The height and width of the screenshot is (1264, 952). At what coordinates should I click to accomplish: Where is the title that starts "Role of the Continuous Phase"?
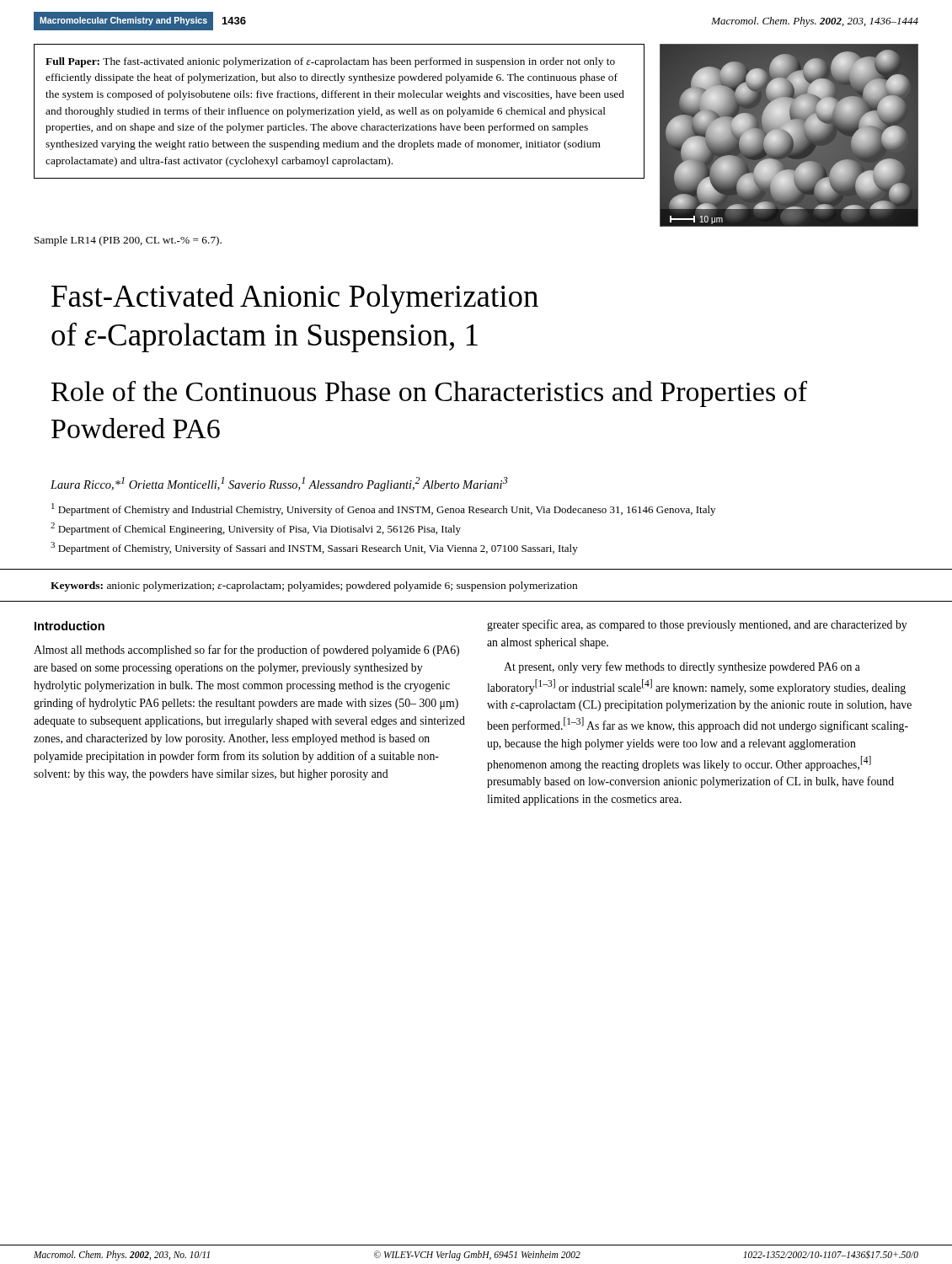coord(476,411)
